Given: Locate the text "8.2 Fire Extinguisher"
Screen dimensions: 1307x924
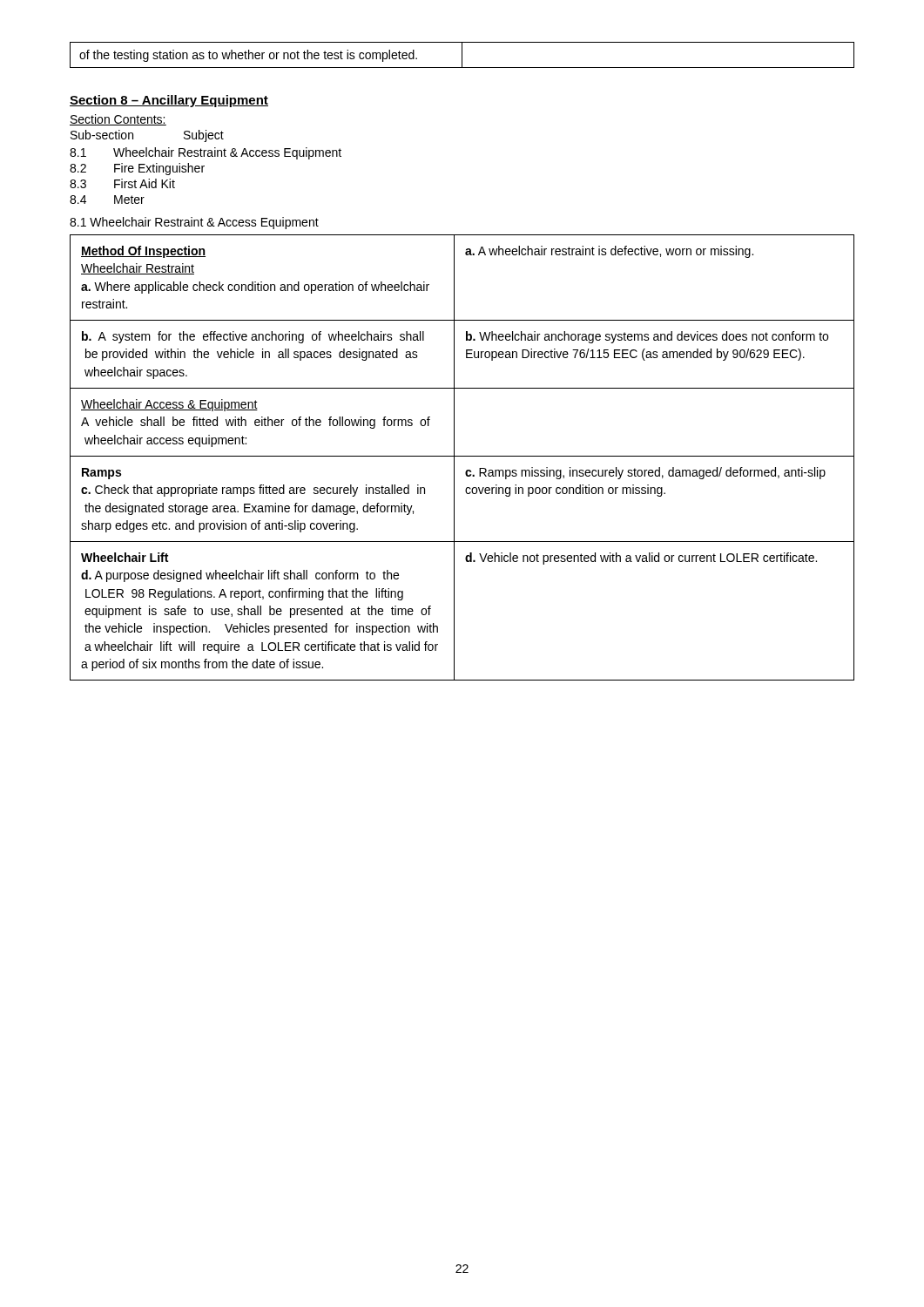Looking at the screenshot, I should coord(137,168).
